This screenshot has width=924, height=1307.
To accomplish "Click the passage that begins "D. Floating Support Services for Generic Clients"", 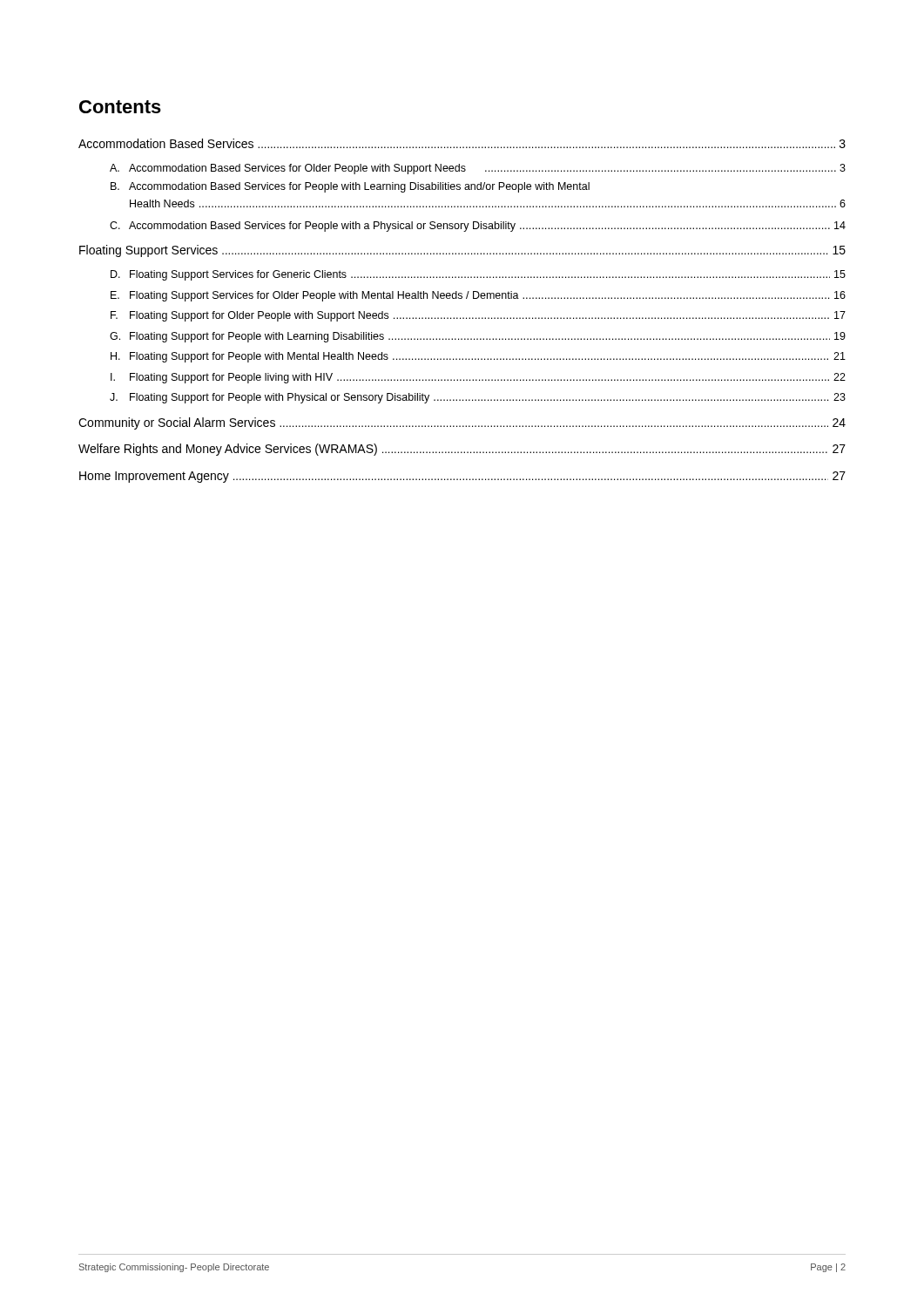I will click(462, 274).
